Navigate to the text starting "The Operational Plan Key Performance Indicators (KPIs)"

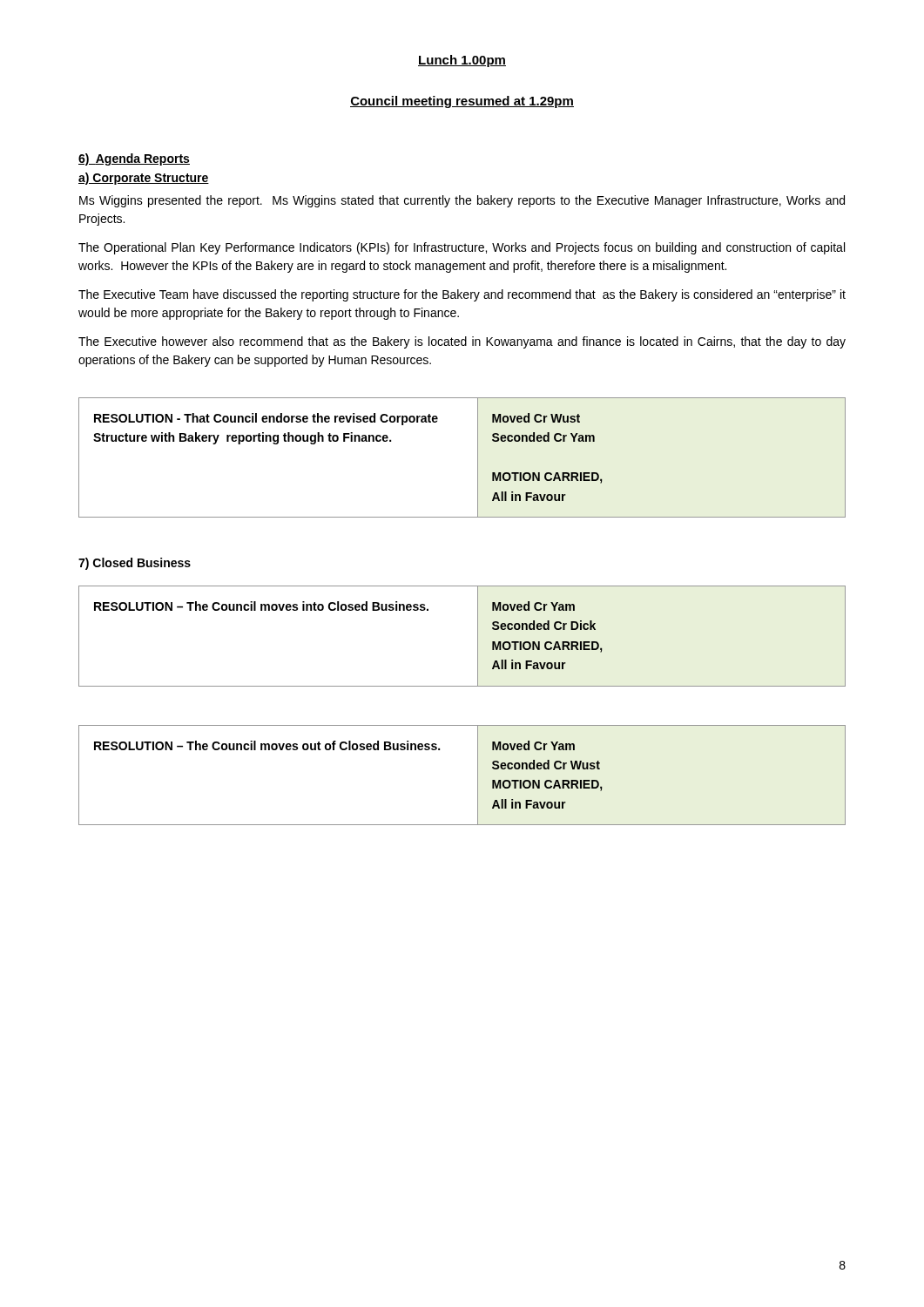click(x=462, y=257)
